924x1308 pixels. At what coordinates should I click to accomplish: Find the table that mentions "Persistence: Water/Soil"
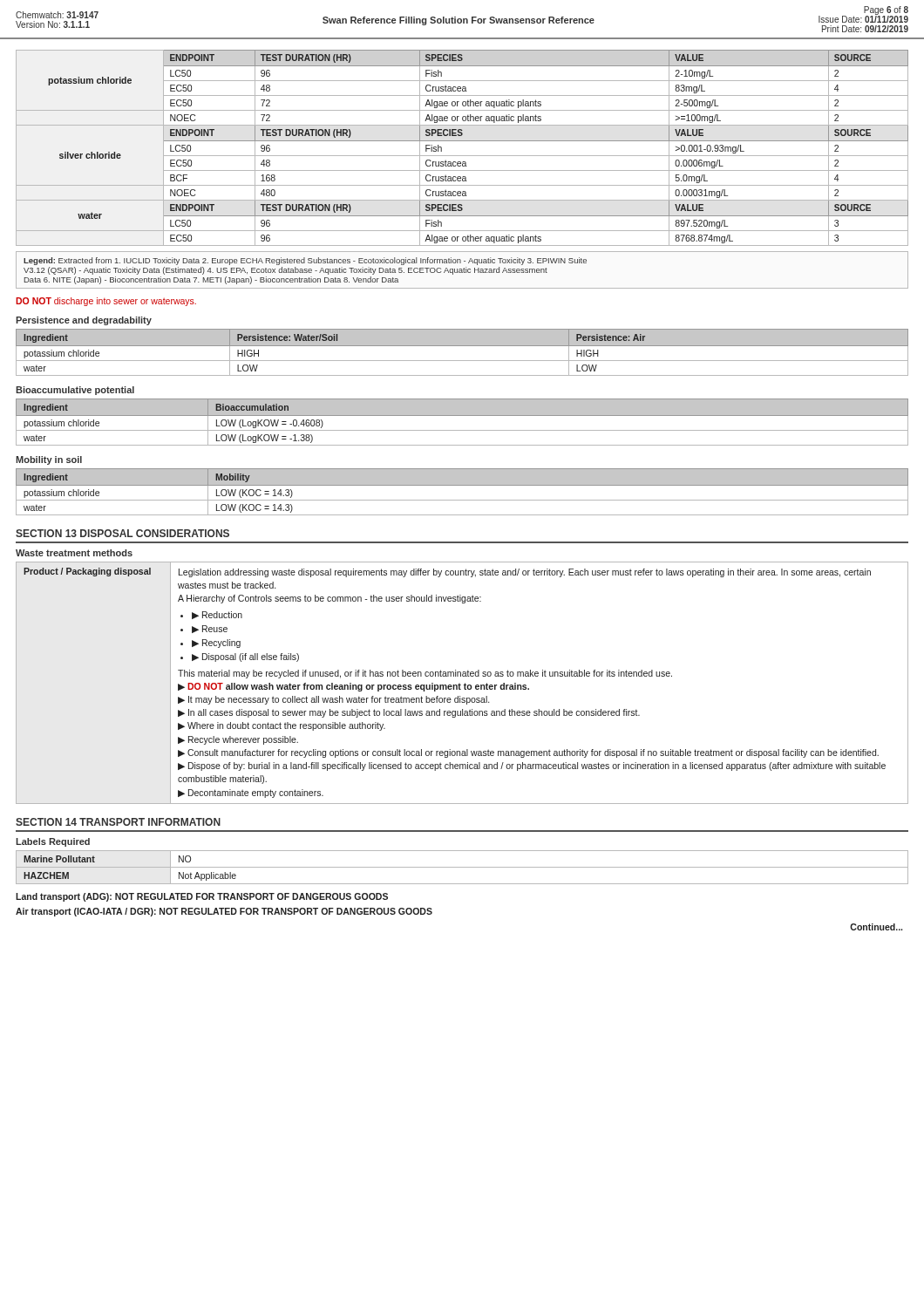[462, 352]
